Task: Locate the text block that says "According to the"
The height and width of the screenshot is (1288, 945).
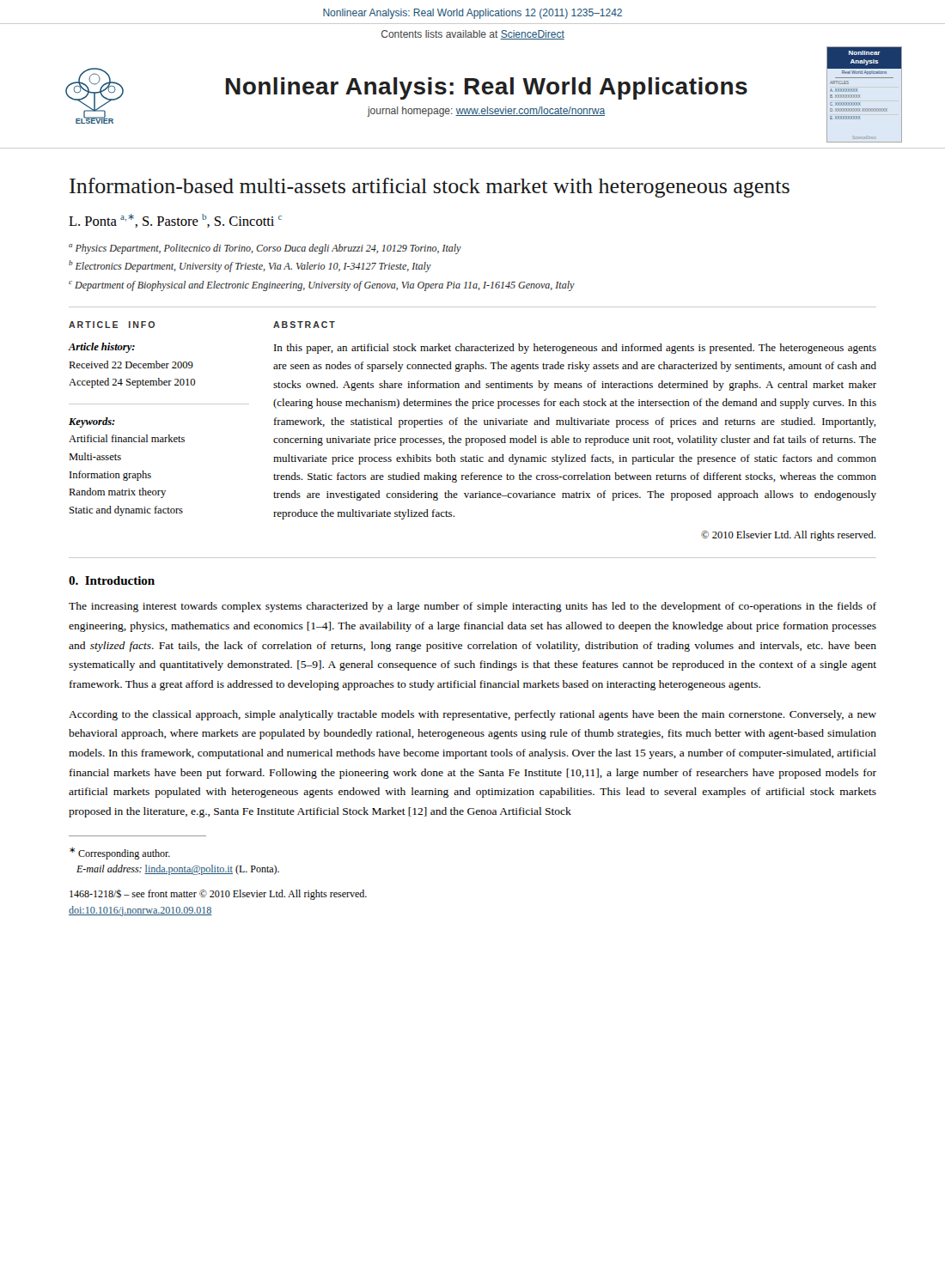Action: [x=472, y=762]
